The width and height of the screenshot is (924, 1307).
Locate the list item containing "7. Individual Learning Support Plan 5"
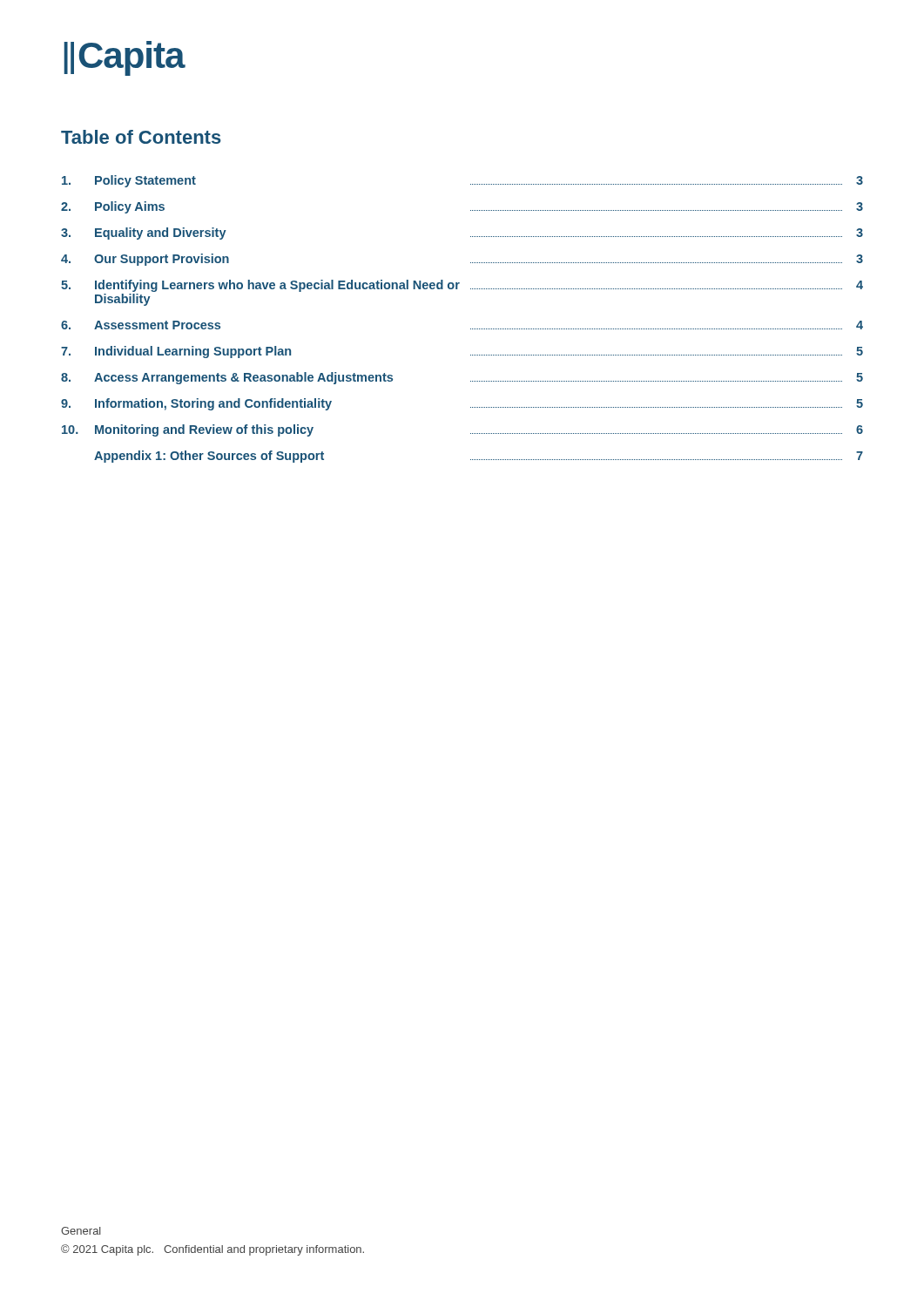462,351
